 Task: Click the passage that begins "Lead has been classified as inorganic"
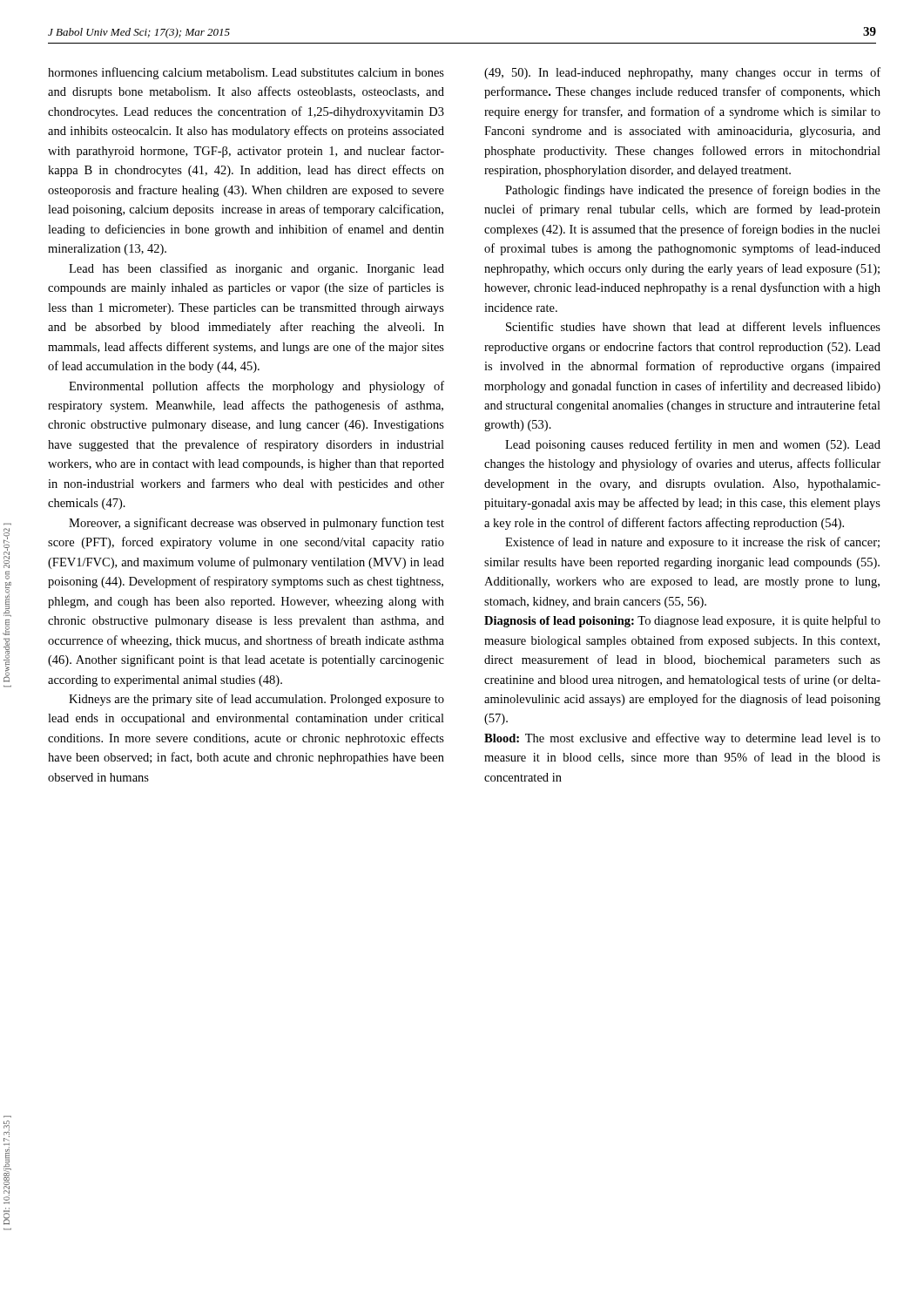coord(246,317)
